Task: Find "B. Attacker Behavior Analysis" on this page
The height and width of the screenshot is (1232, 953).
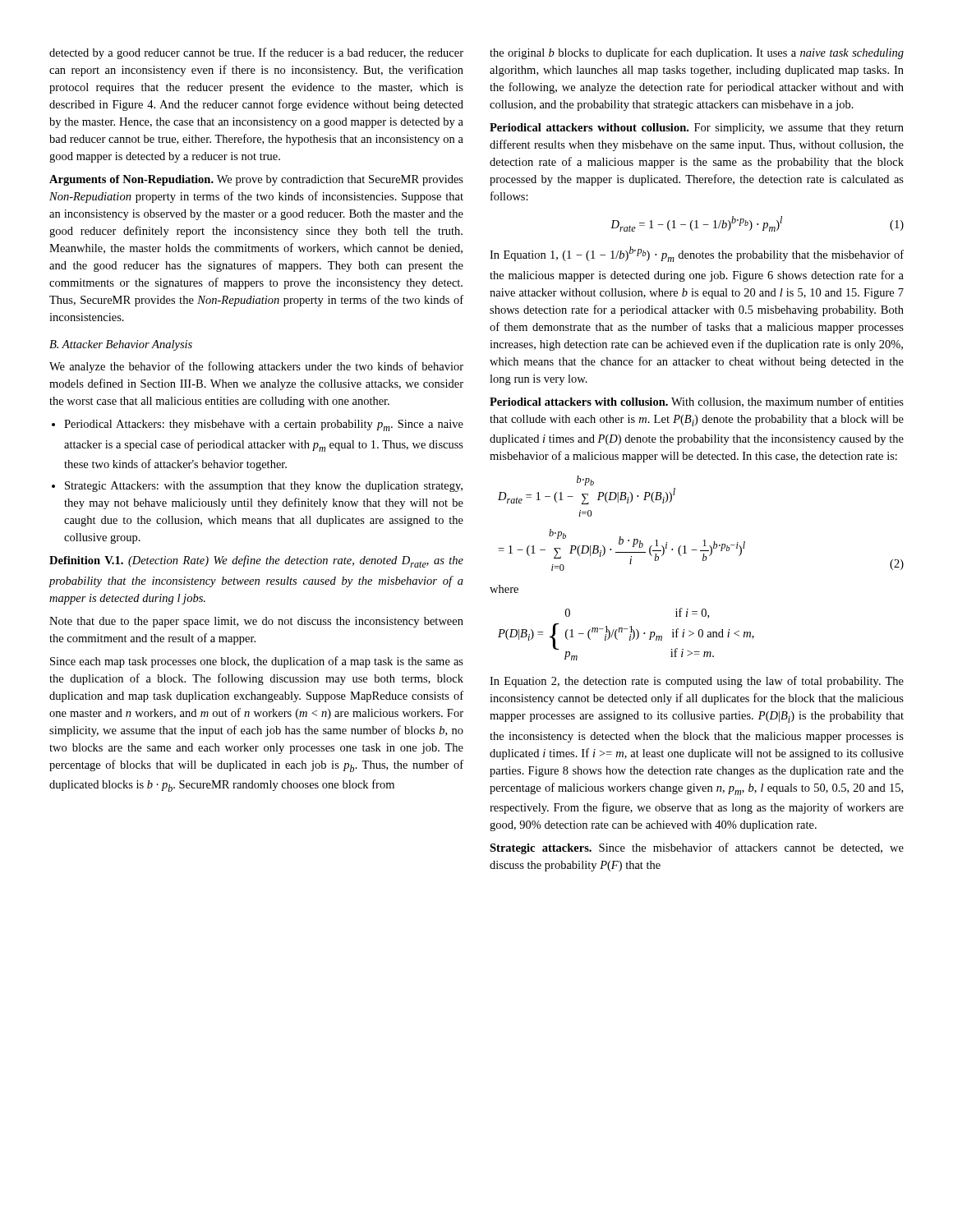Action: click(x=121, y=345)
